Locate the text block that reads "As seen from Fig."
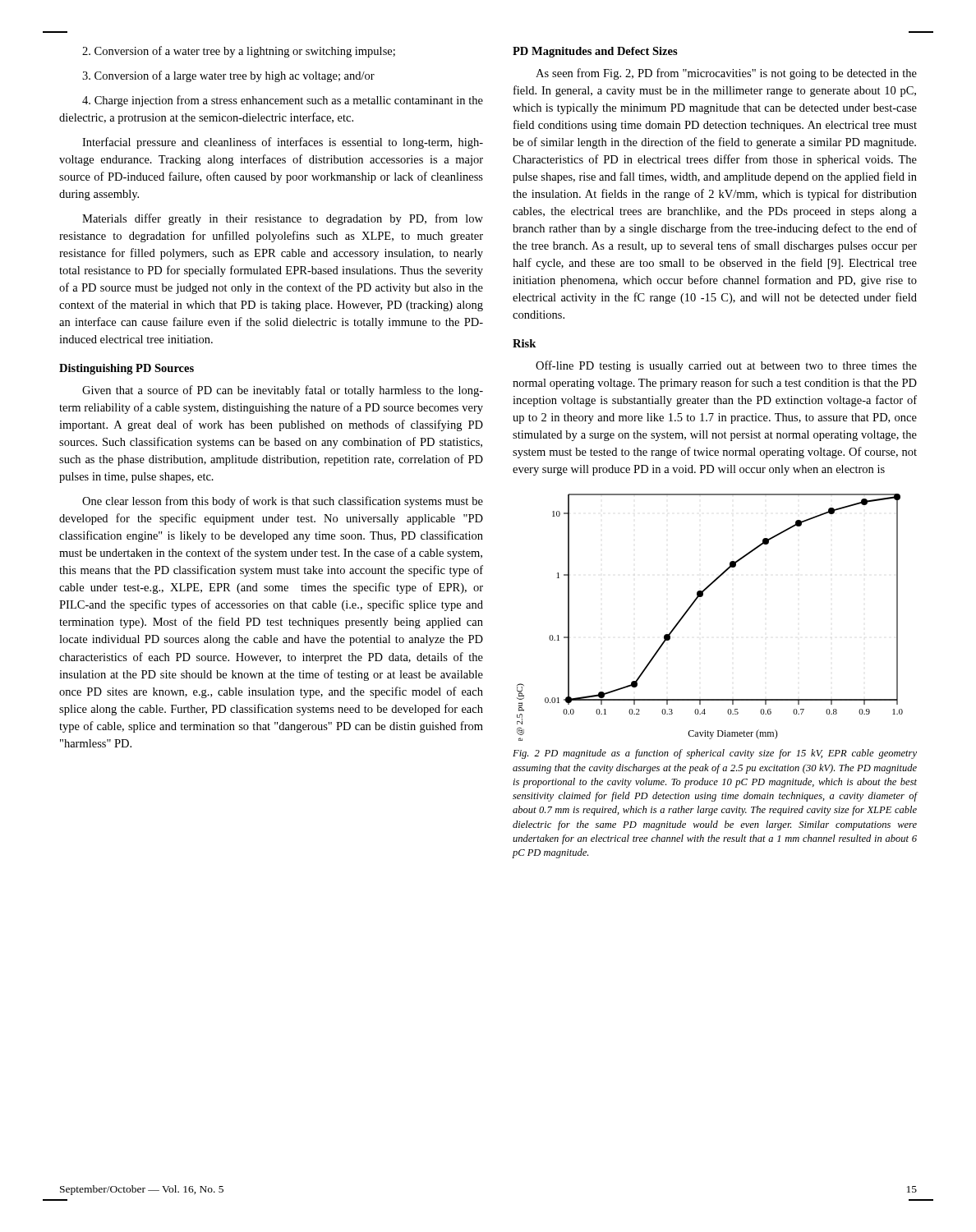This screenshot has height=1232, width=976. pyautogui.click(x=715, y=194)
